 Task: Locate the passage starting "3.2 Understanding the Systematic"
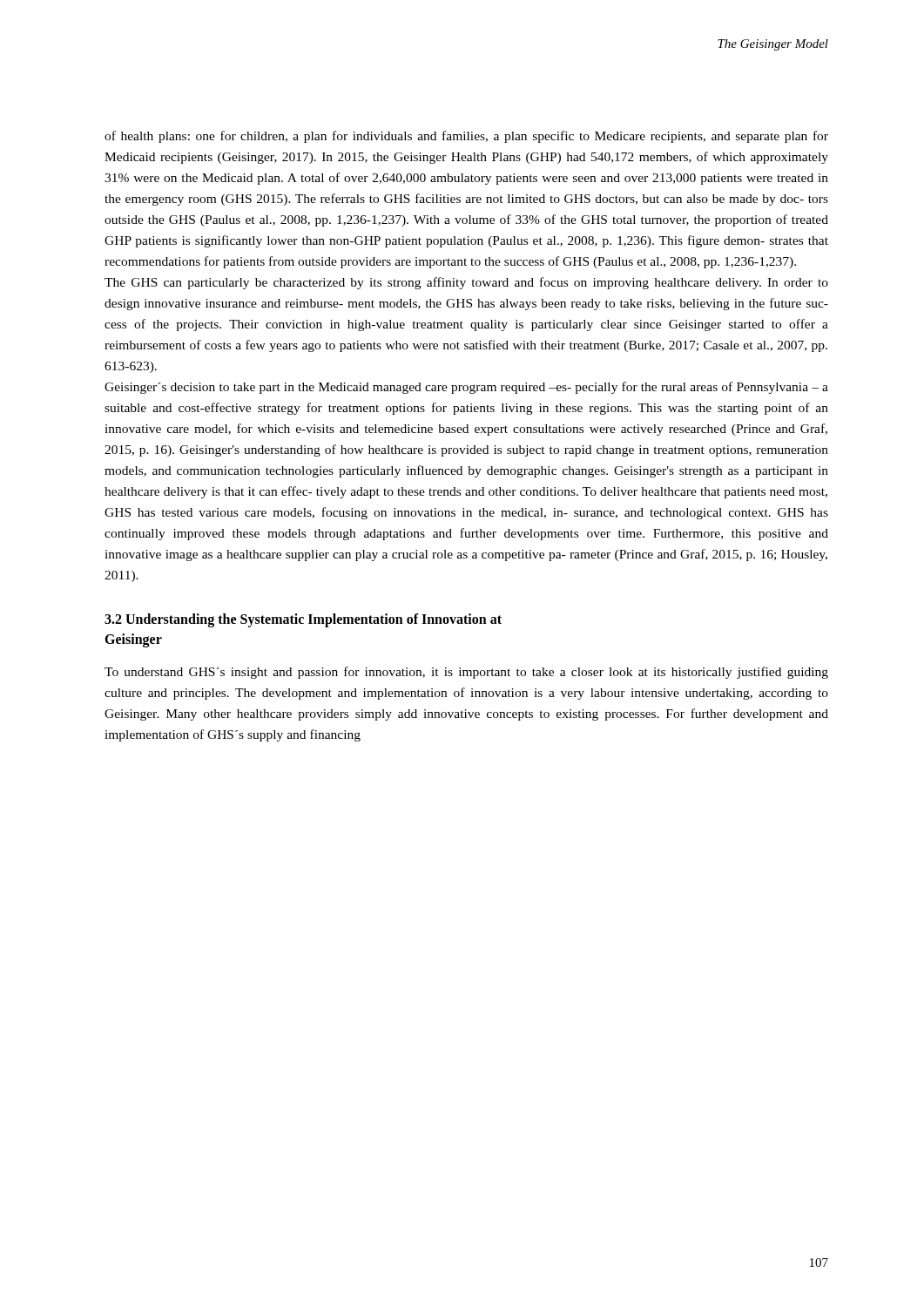[x=303, y=629]
